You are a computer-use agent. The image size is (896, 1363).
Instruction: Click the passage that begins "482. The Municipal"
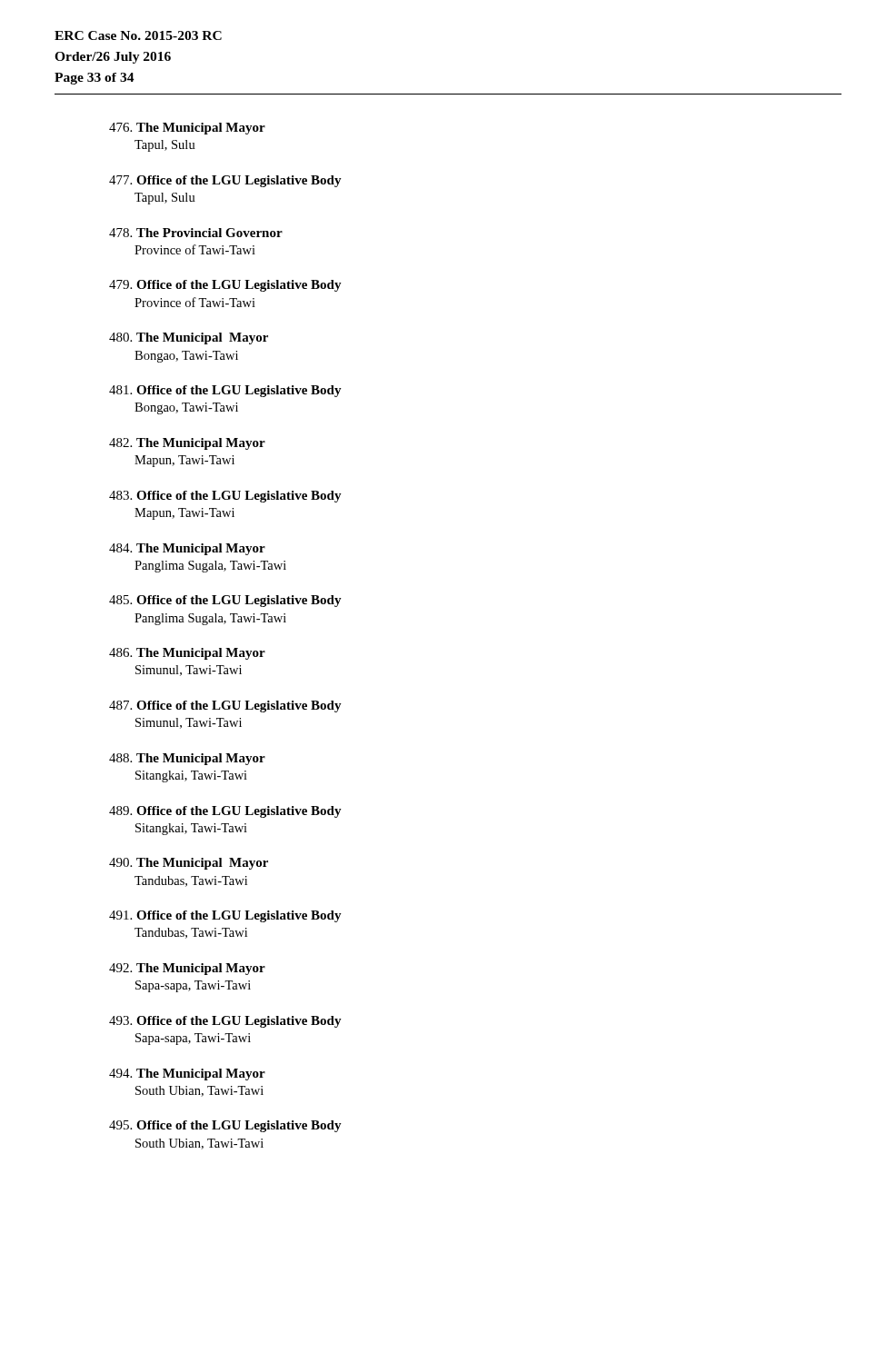coord(187,444)
